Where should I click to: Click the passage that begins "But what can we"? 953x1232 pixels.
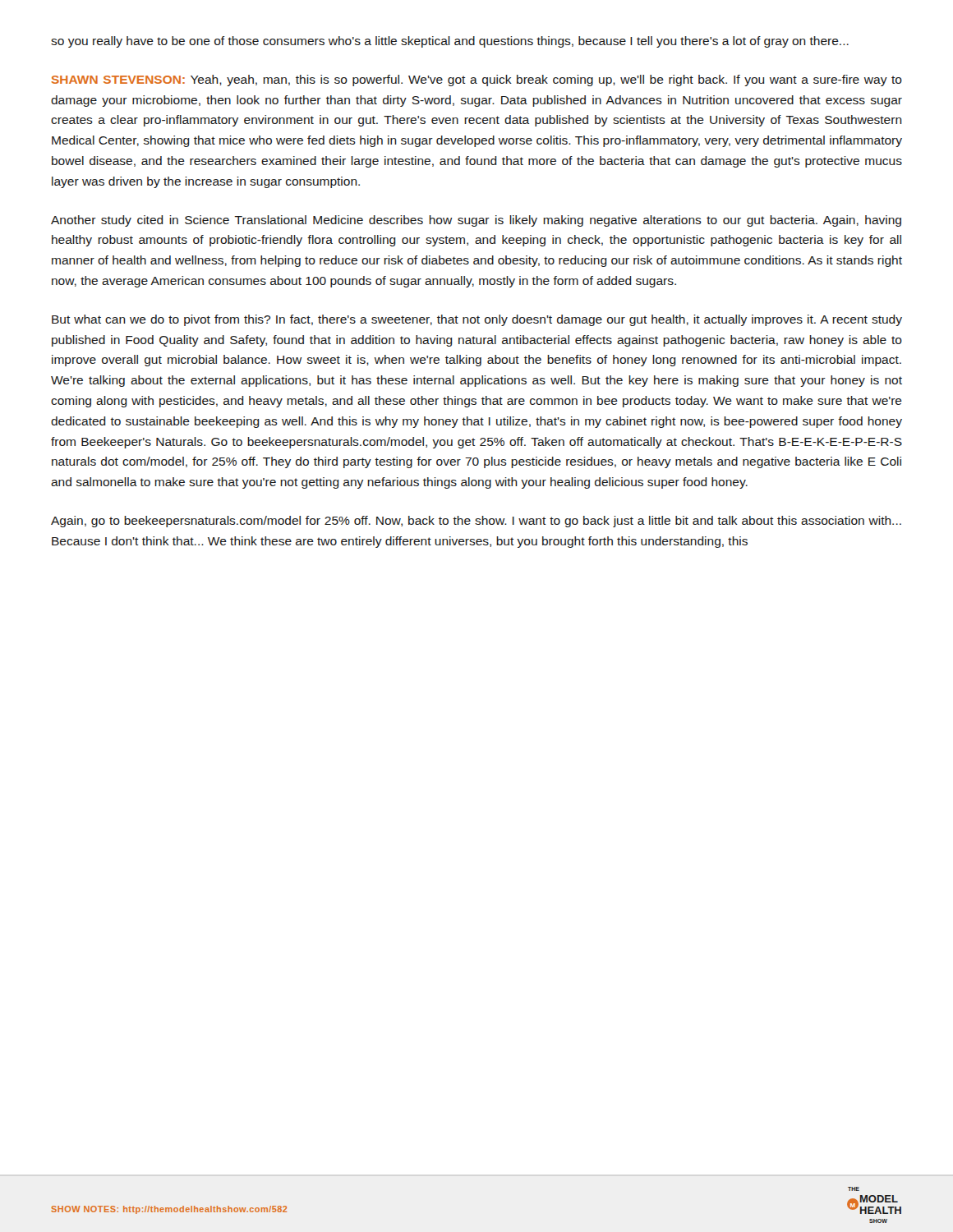click(x=476, y=400)
